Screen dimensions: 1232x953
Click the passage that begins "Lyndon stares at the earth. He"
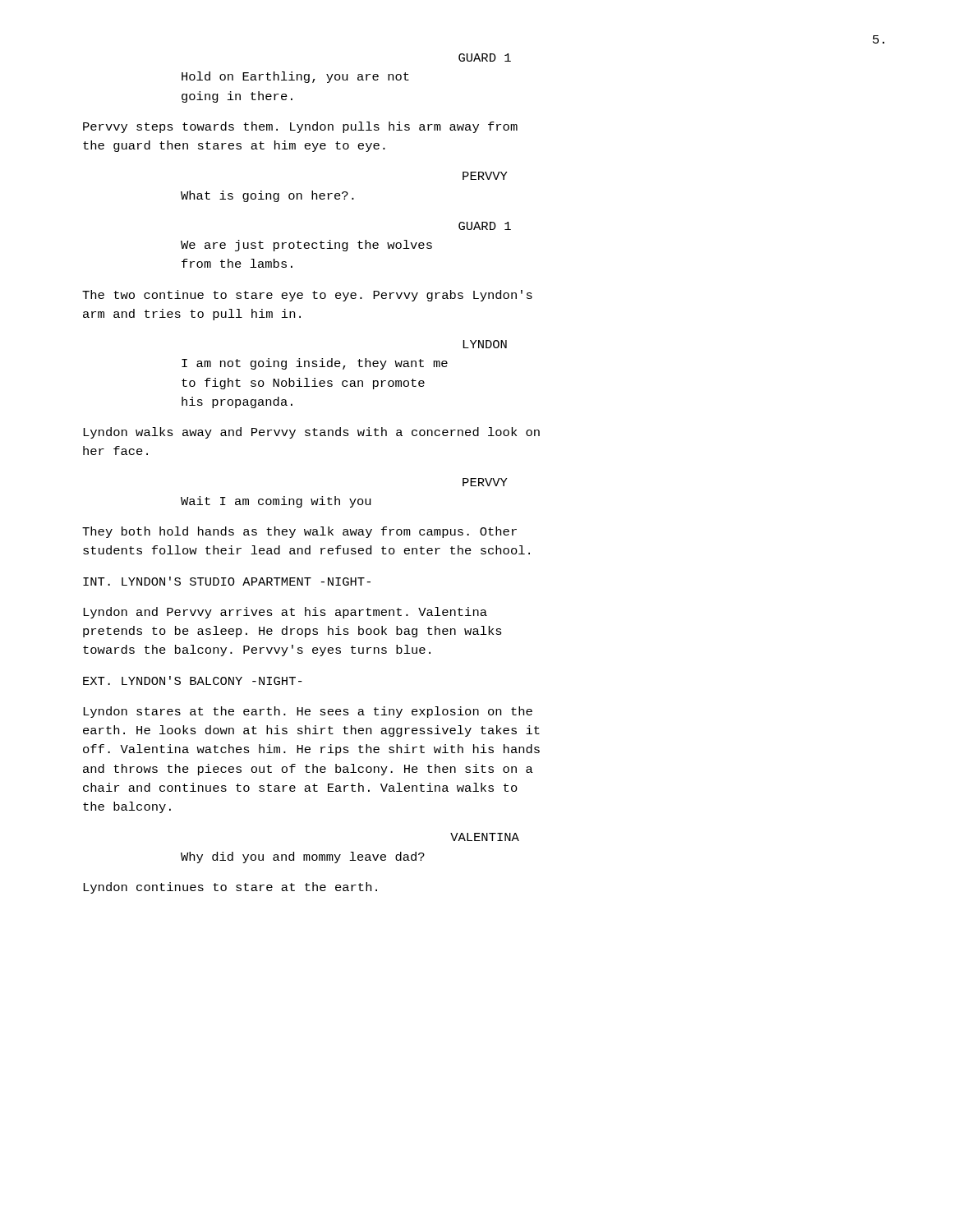click(x=311, y=760)
